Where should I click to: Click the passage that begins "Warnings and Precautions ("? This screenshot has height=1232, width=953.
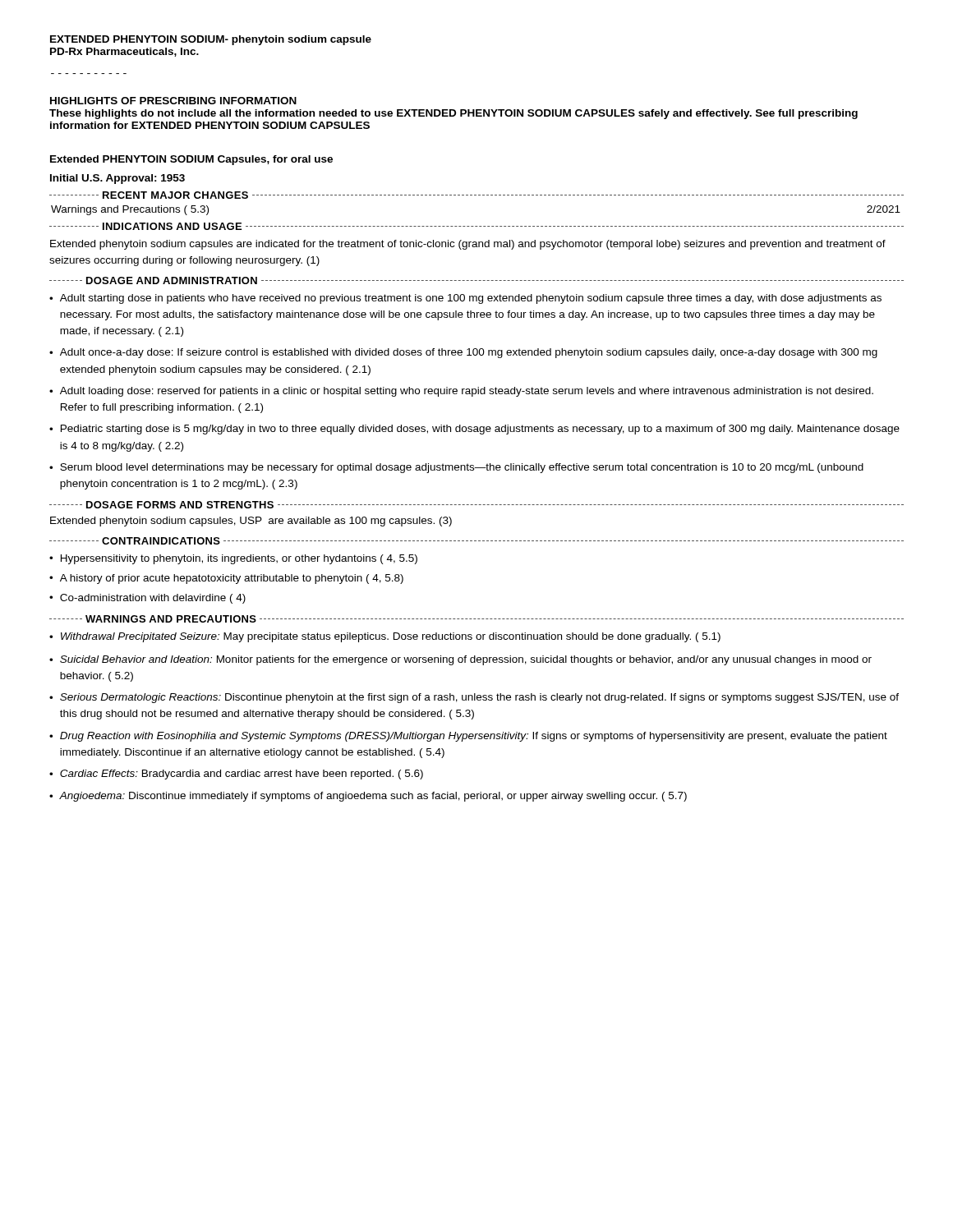[x=125, y=210]
